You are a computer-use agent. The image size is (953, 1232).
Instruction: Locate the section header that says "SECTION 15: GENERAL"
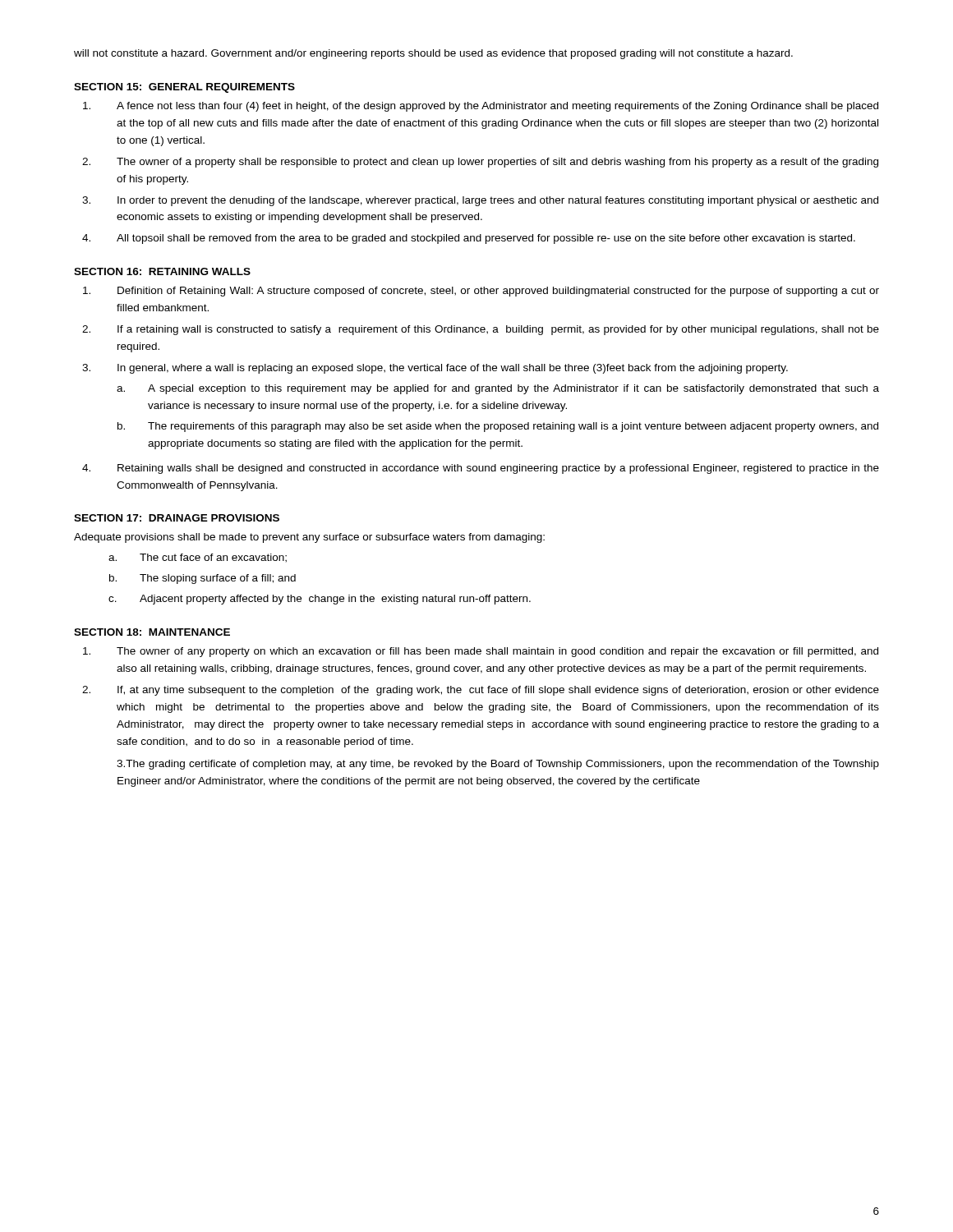pyautogui.click(x=184, y=87)
